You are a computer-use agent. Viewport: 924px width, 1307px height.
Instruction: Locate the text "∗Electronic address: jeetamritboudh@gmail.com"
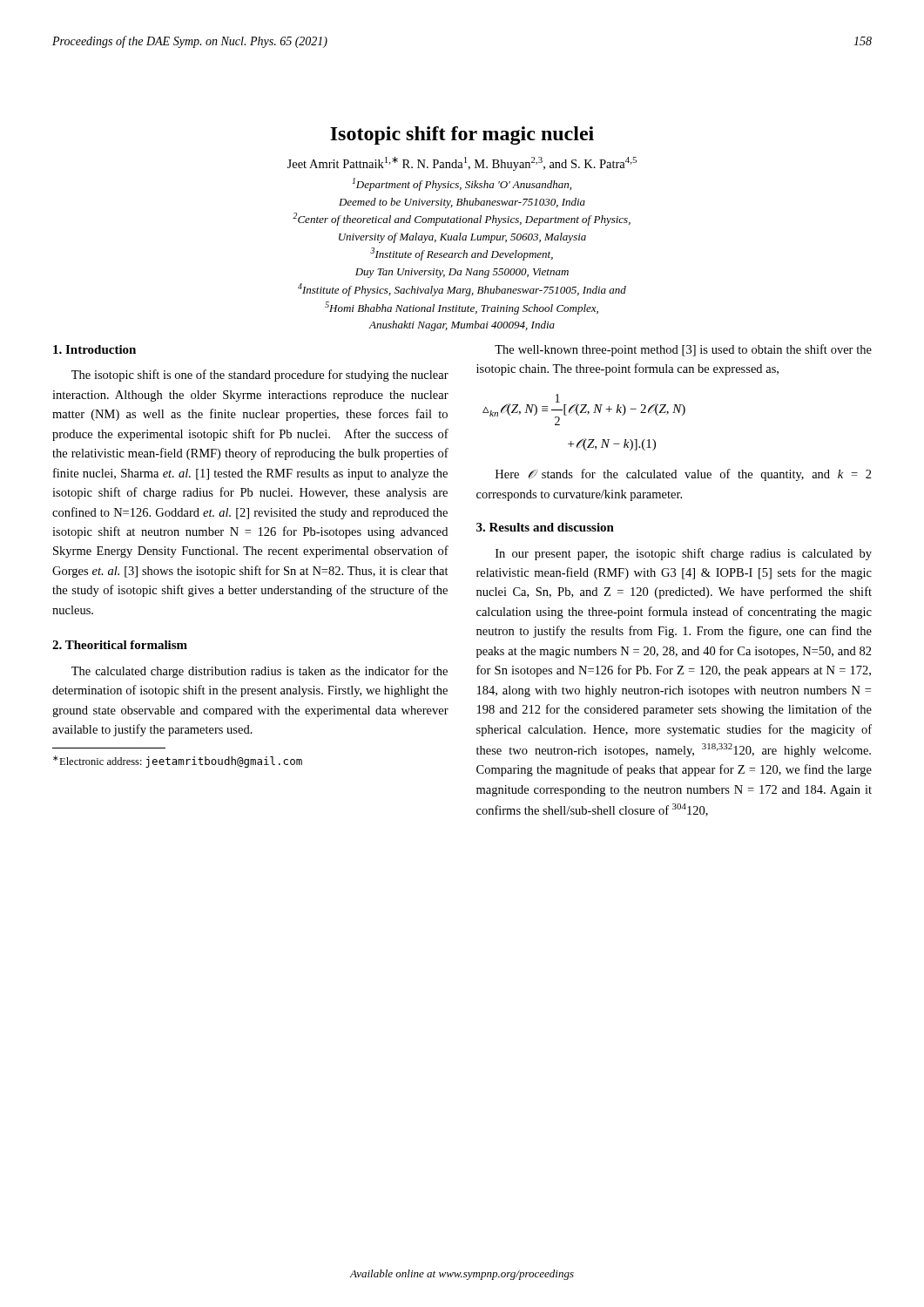pos(177,761)
